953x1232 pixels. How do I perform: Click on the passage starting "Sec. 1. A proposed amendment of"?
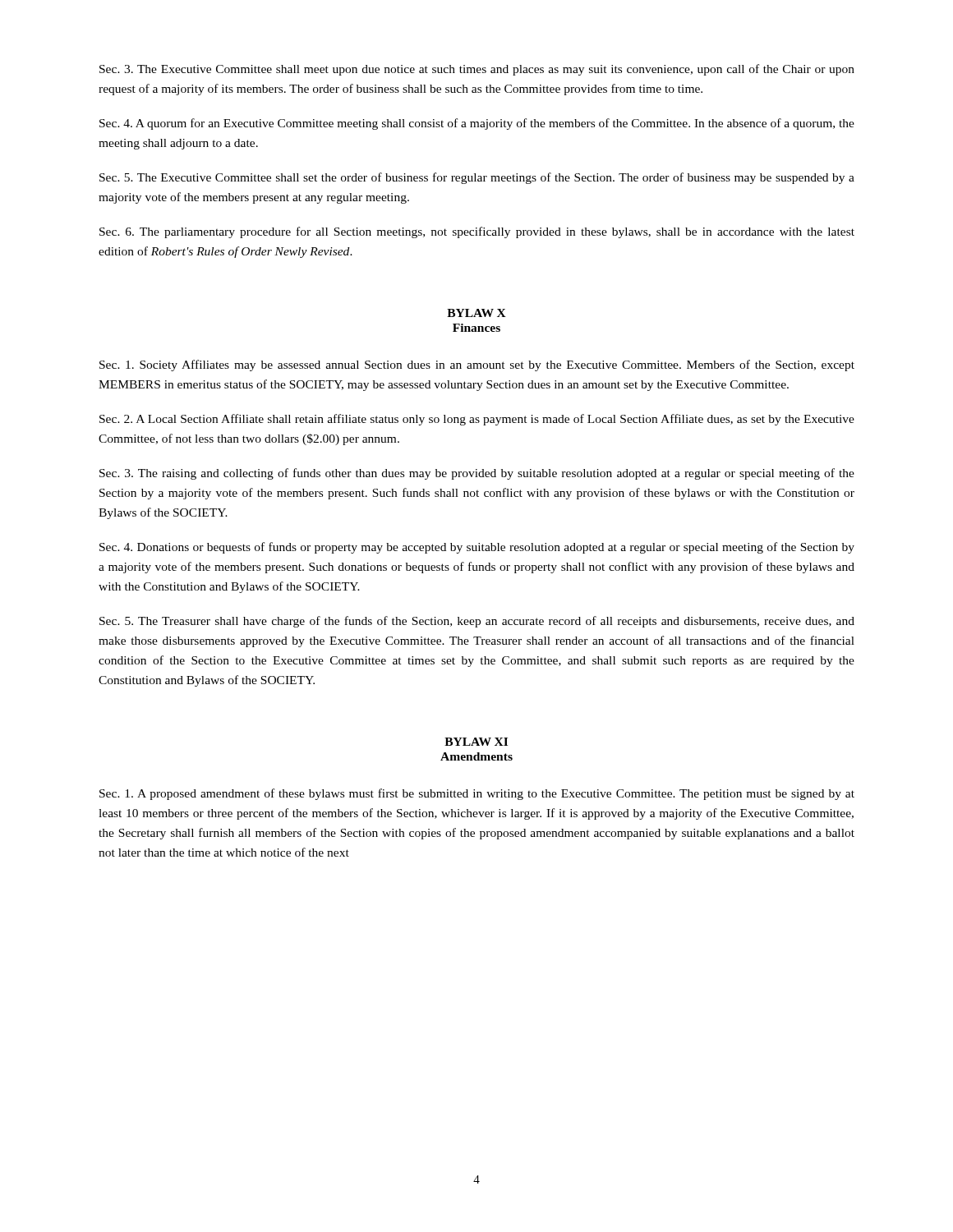(476, 823)
